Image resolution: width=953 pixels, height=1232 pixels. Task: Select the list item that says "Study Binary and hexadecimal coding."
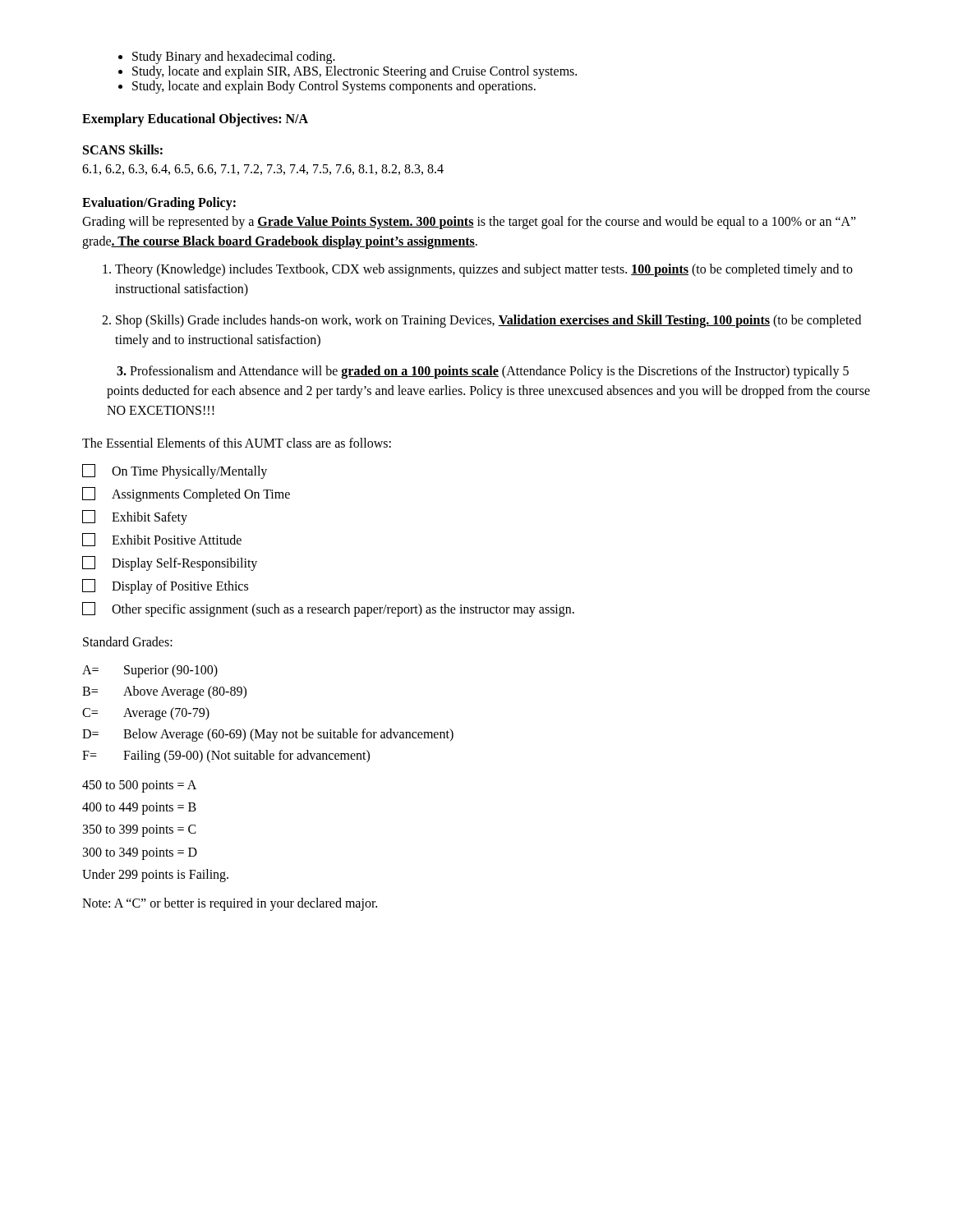point(233,56)
